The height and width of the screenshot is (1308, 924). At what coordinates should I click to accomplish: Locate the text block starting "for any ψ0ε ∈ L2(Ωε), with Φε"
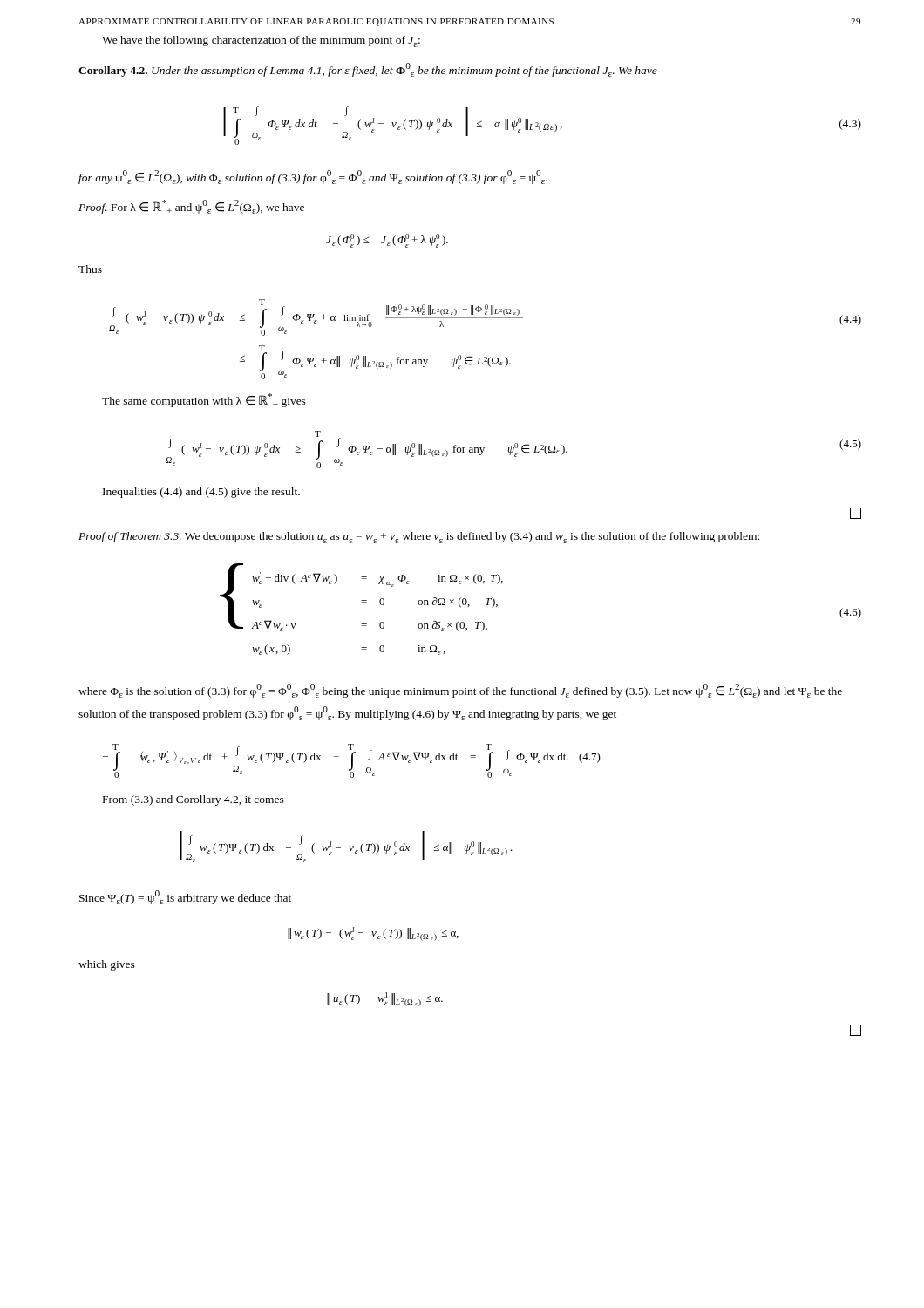coord(470,192)
